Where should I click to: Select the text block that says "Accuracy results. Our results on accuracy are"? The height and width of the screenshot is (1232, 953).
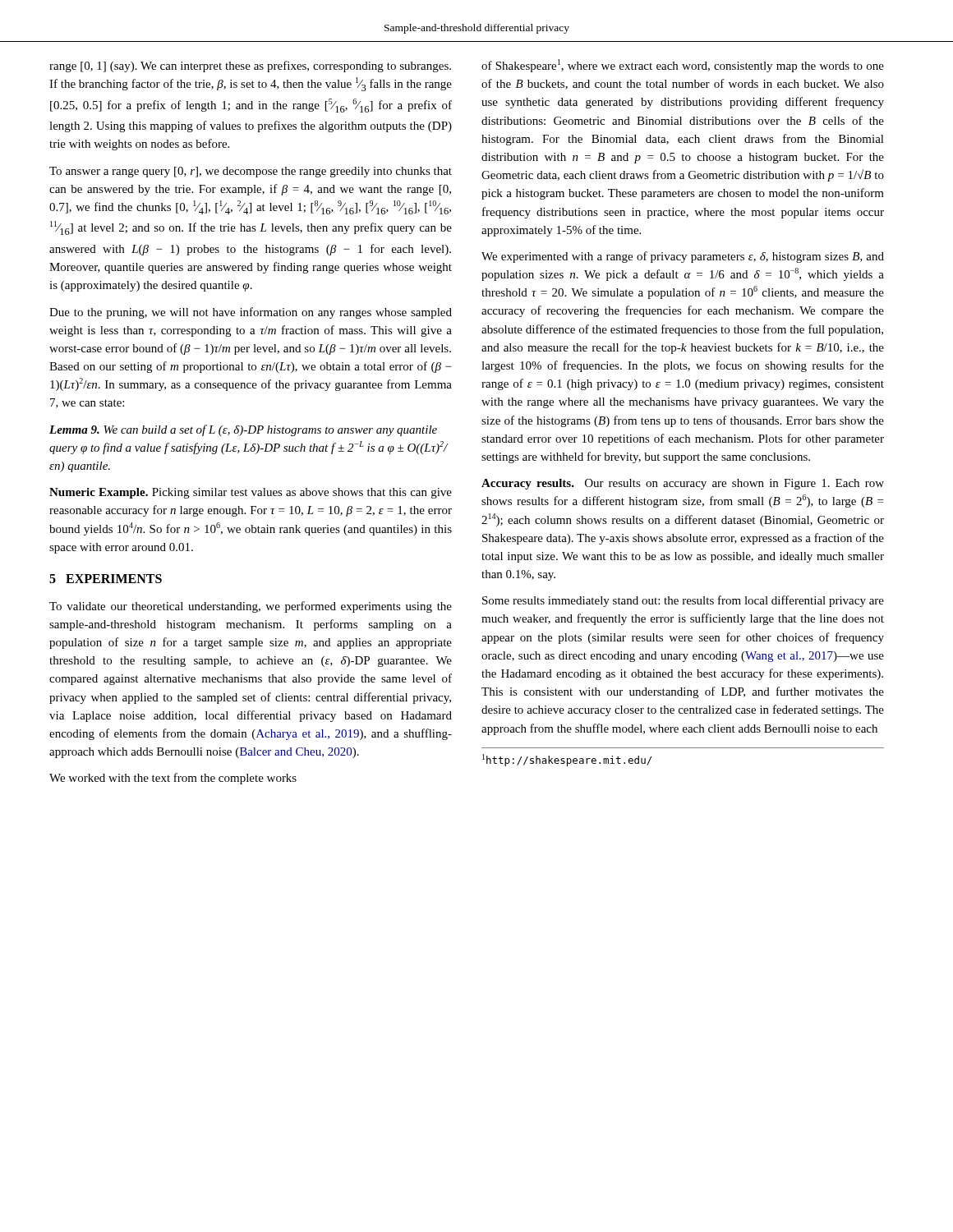coord(683,529)
